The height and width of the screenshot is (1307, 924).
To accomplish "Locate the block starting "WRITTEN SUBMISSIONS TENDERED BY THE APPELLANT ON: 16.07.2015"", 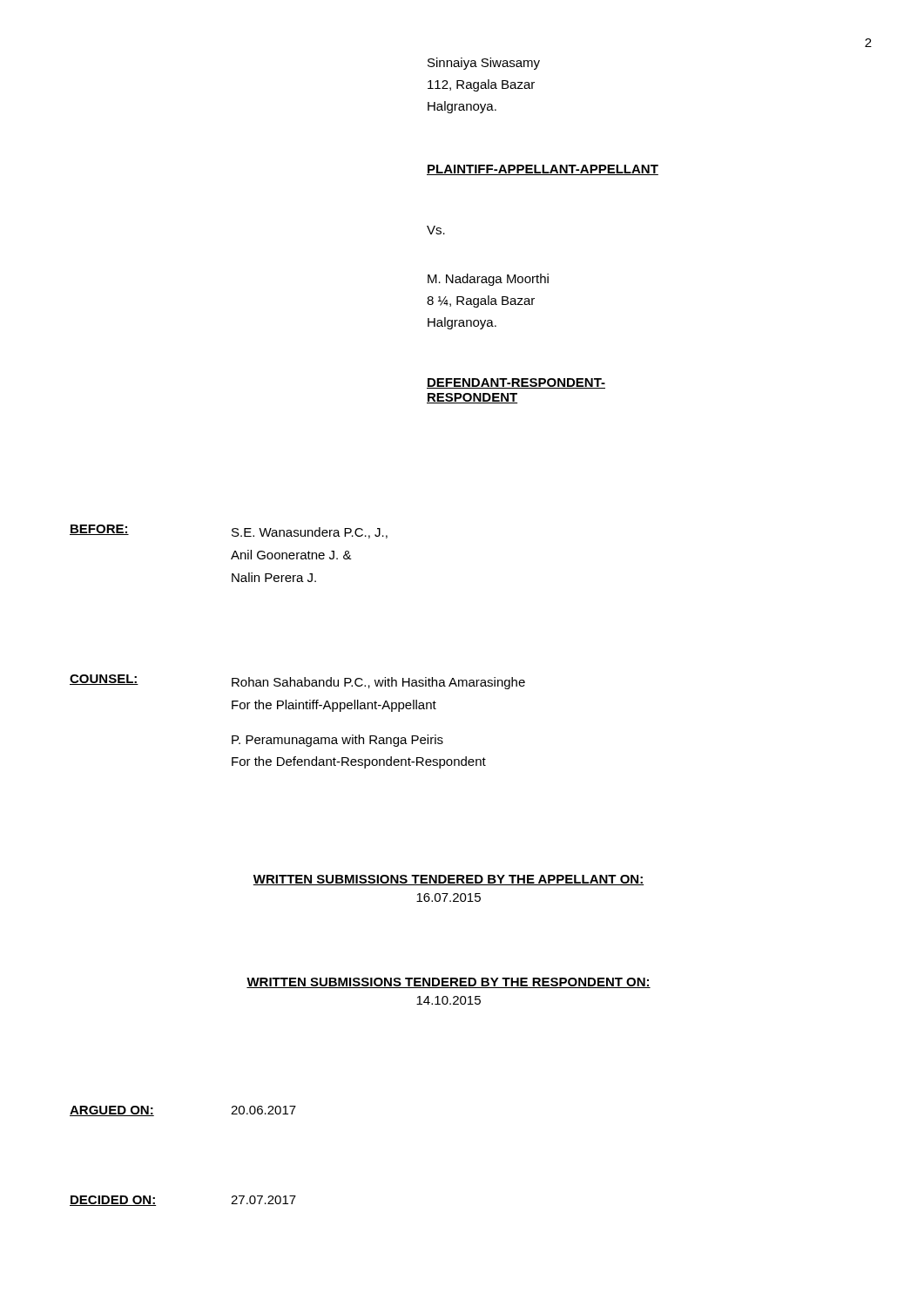I will (449, 888).
